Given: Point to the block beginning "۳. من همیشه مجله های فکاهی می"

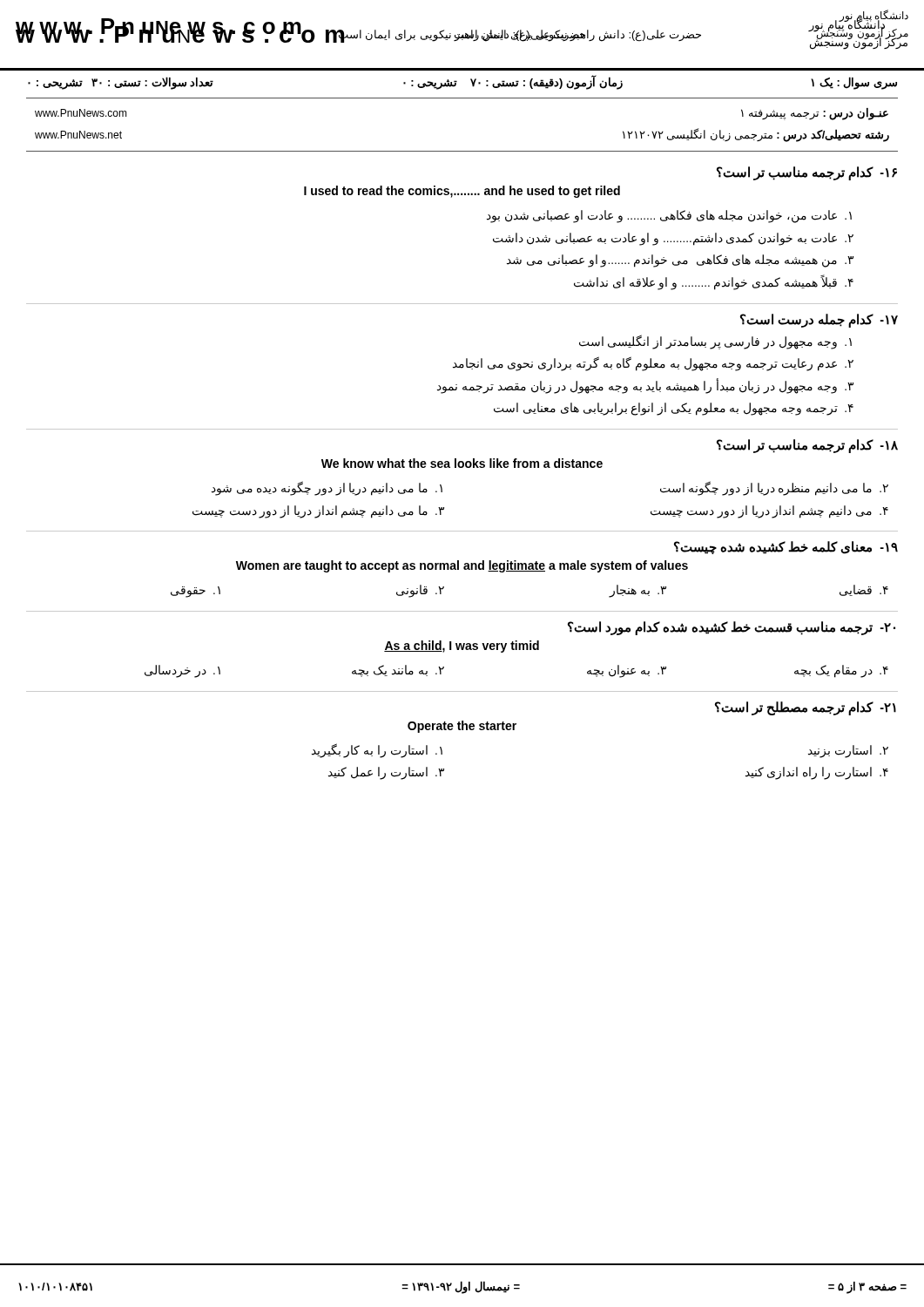Looking at the screenshot, I should click(x=680, y=260).
